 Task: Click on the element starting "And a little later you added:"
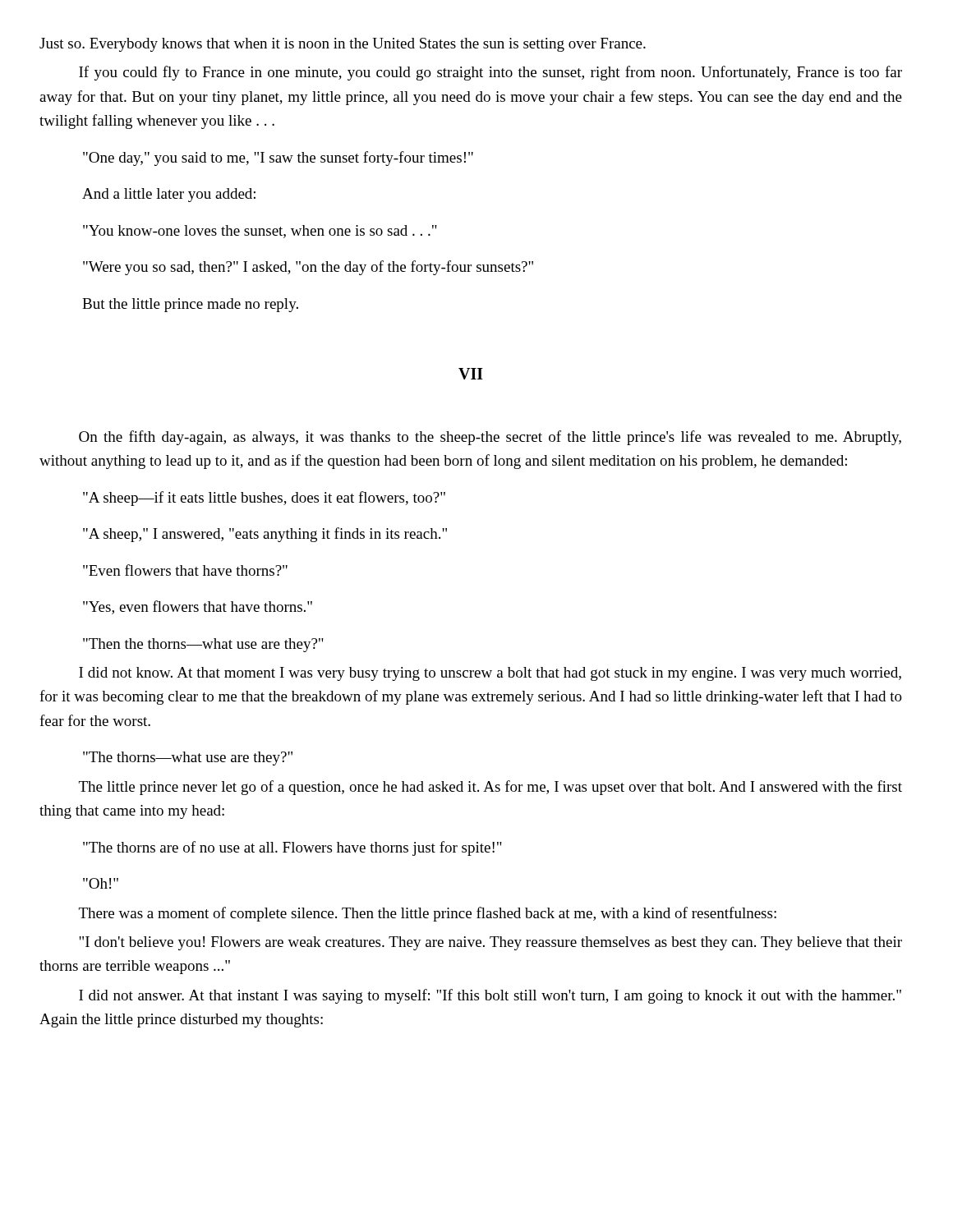169,194
